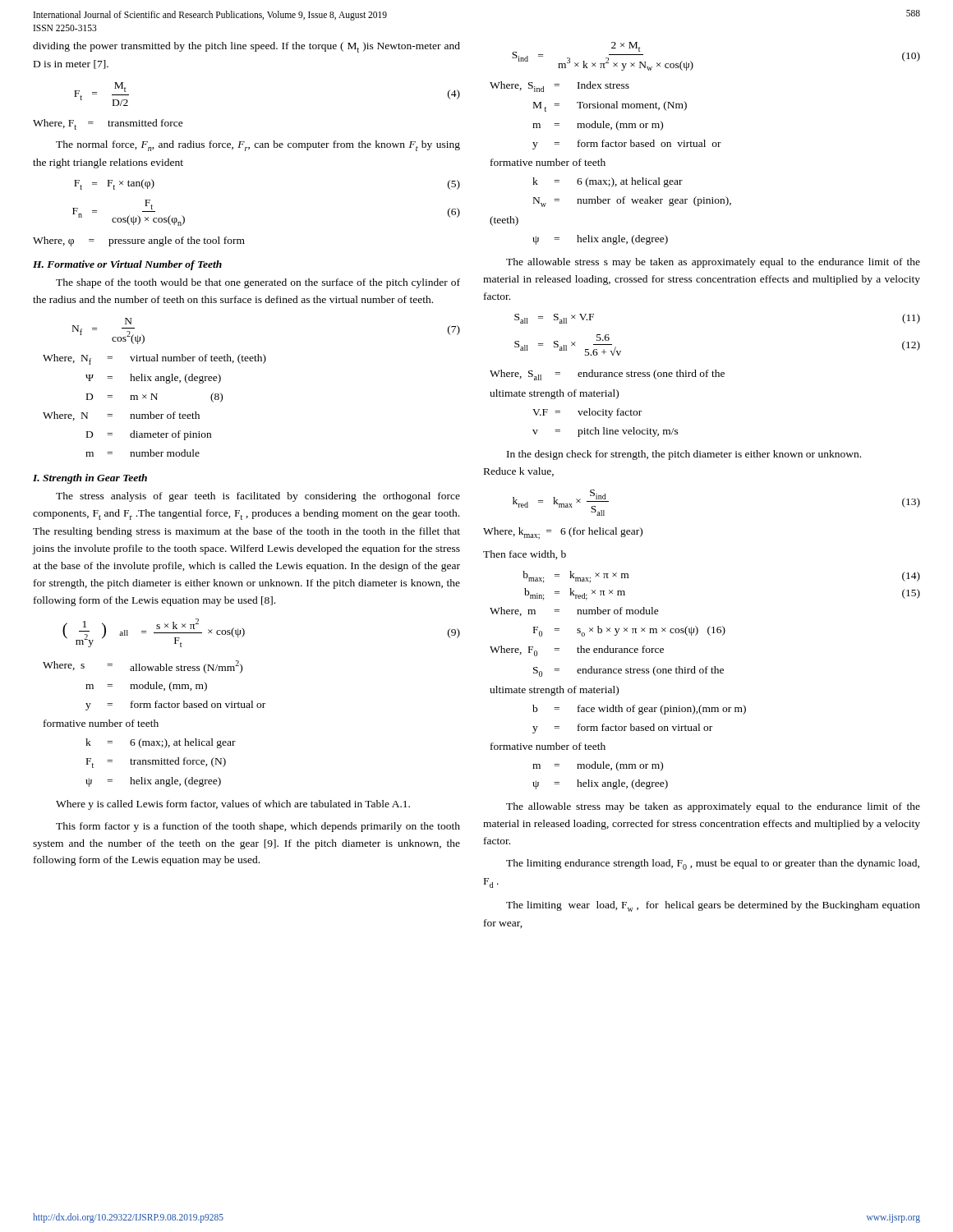Find the block on this page that starts "Where, Sall = endurance stress (one third of"

pos(607,403)
